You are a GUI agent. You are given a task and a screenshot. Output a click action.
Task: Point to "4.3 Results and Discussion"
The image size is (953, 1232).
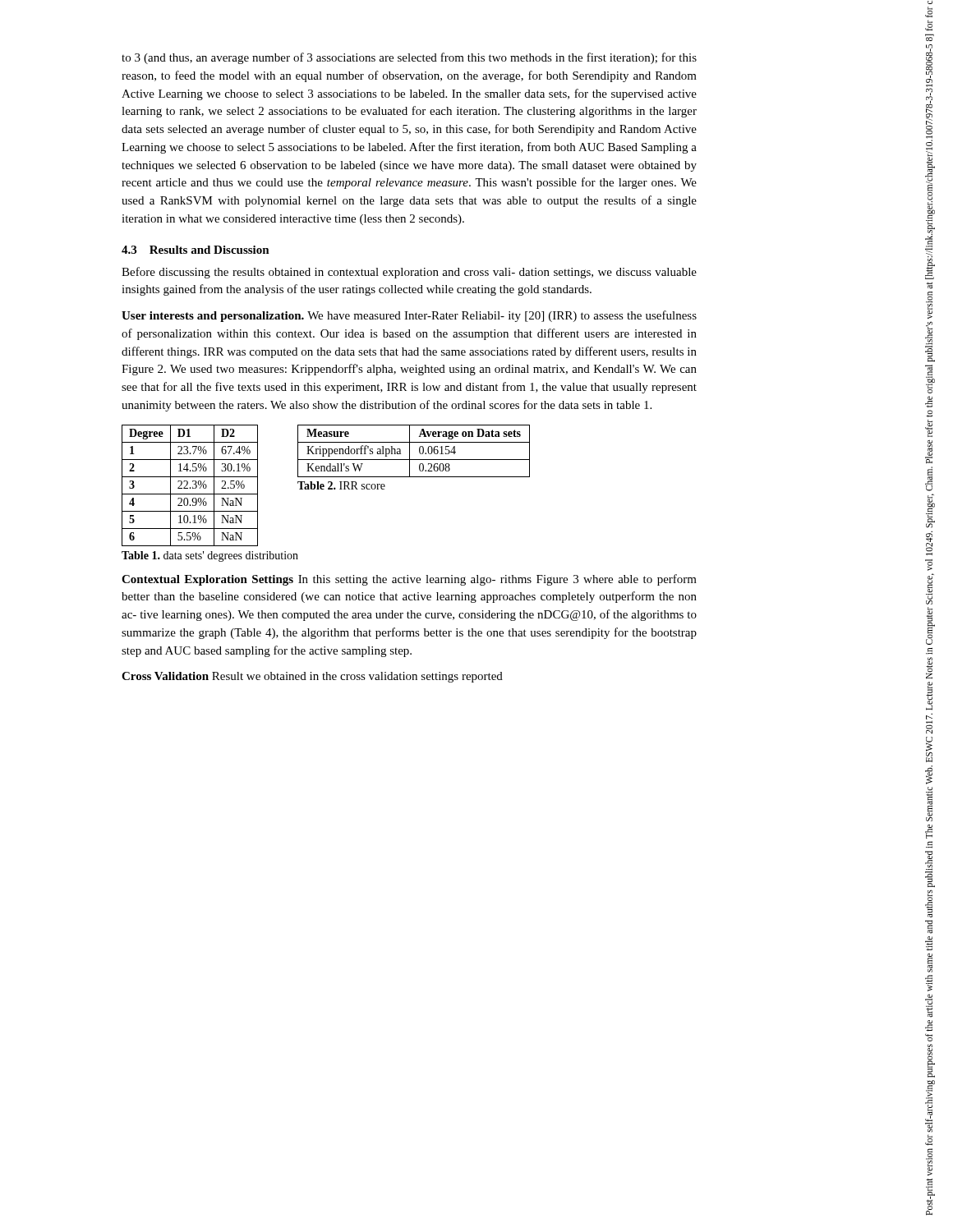pyautogui.click(x=195, y=249)
